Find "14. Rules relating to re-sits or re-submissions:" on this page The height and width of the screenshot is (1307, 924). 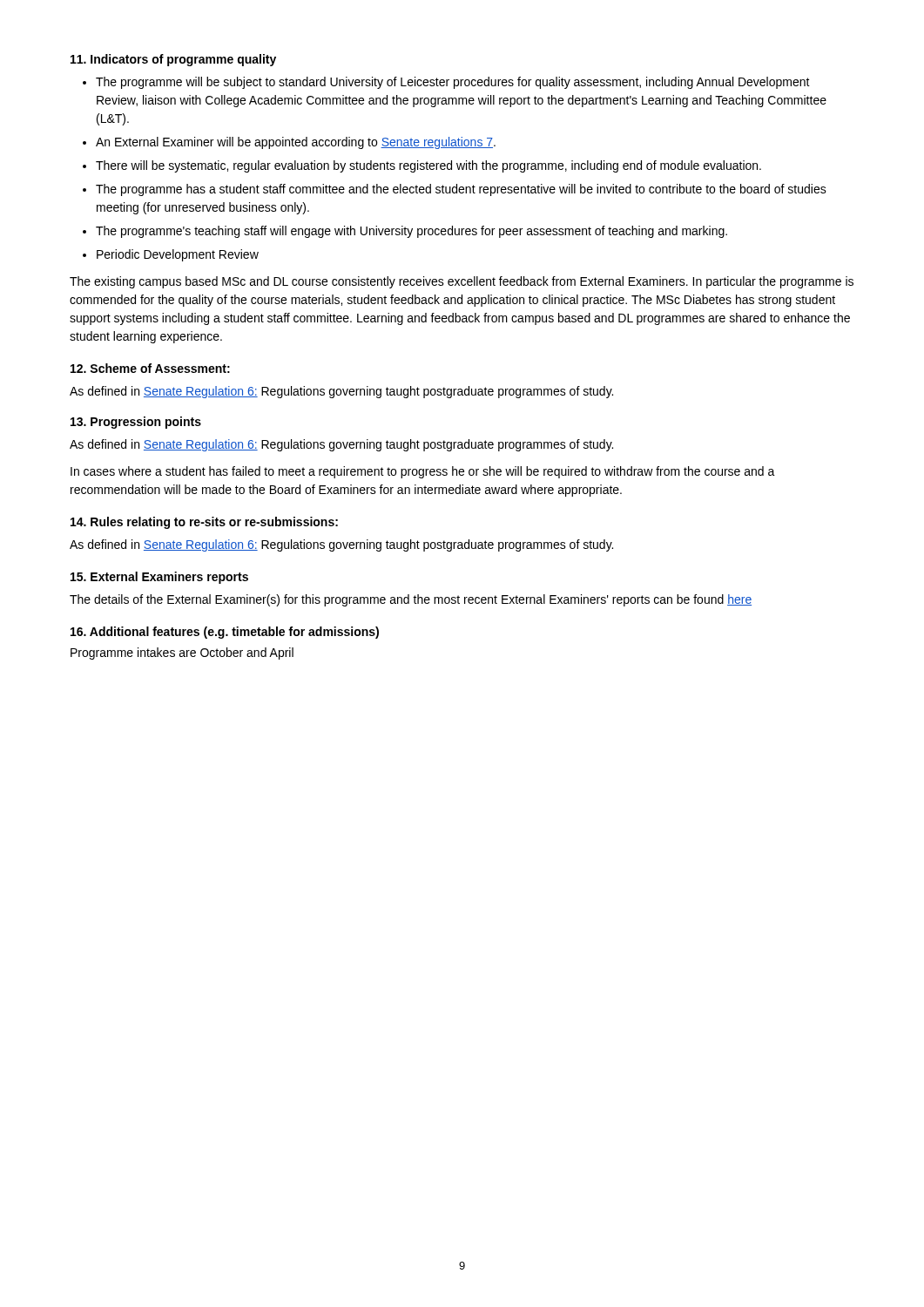pyautogui.click(x=204, y=522)
